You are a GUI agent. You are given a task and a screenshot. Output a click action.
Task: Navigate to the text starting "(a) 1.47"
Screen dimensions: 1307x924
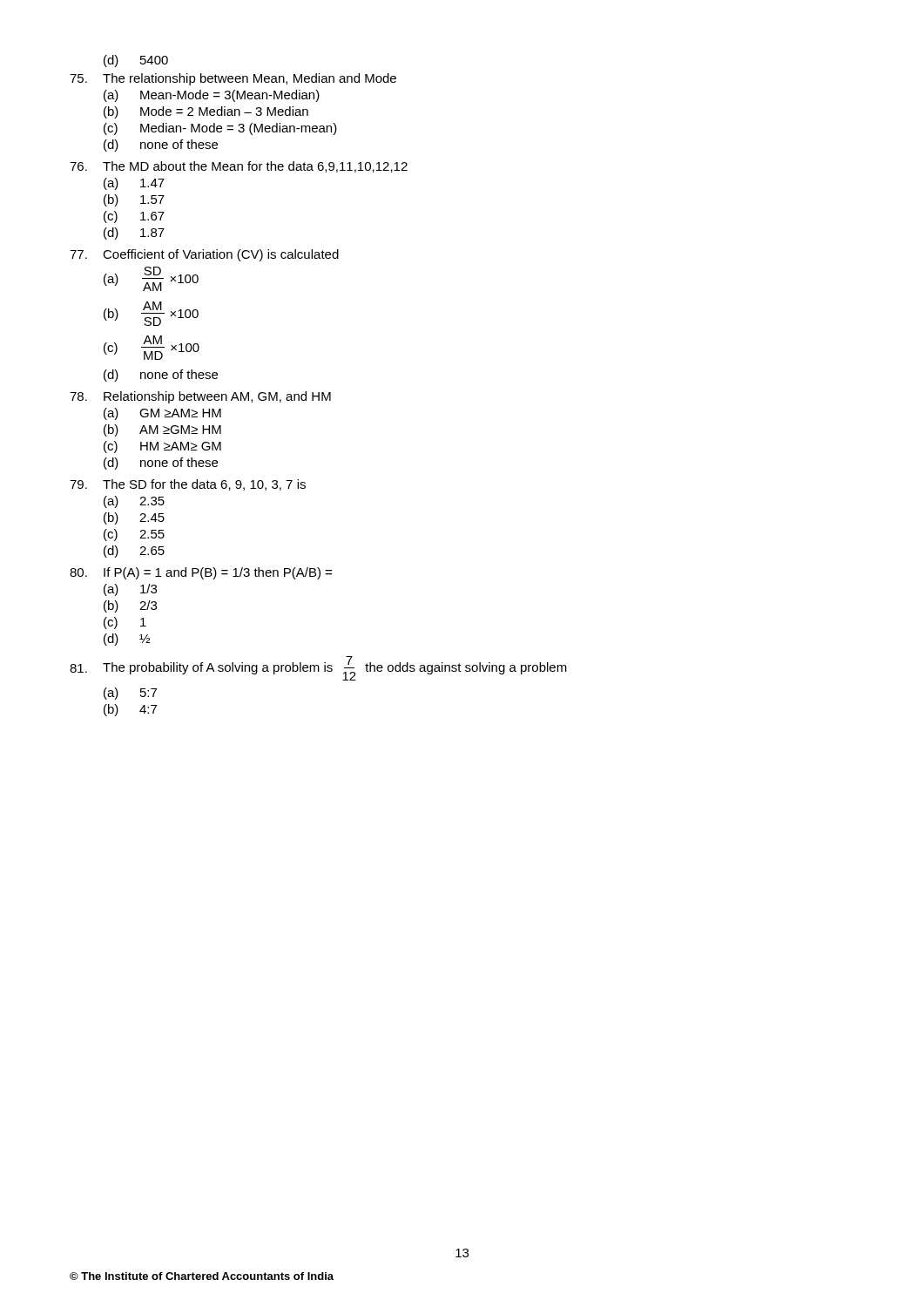coord(157,185)
